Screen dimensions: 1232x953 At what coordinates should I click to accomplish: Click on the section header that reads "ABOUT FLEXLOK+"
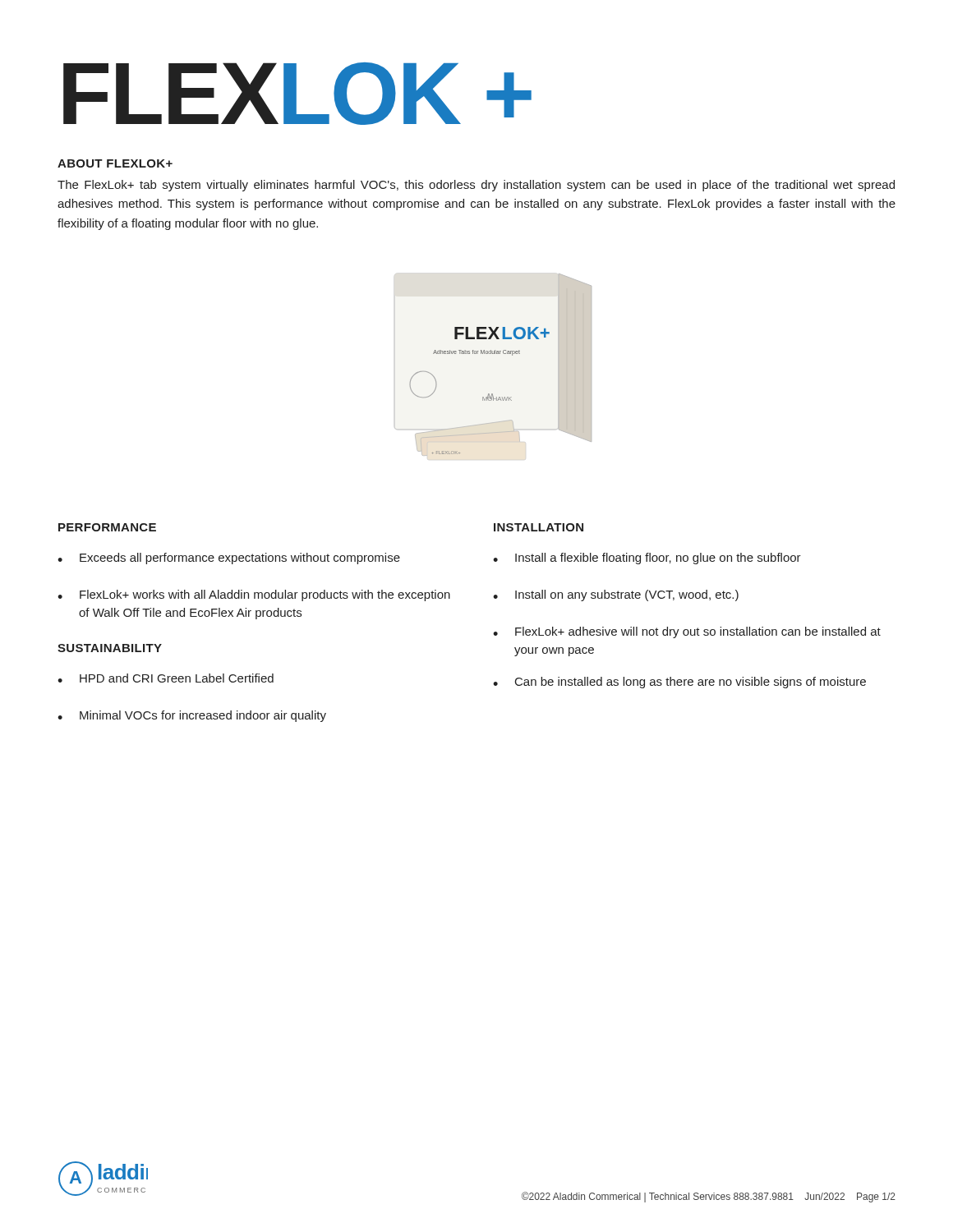[115, 163]
